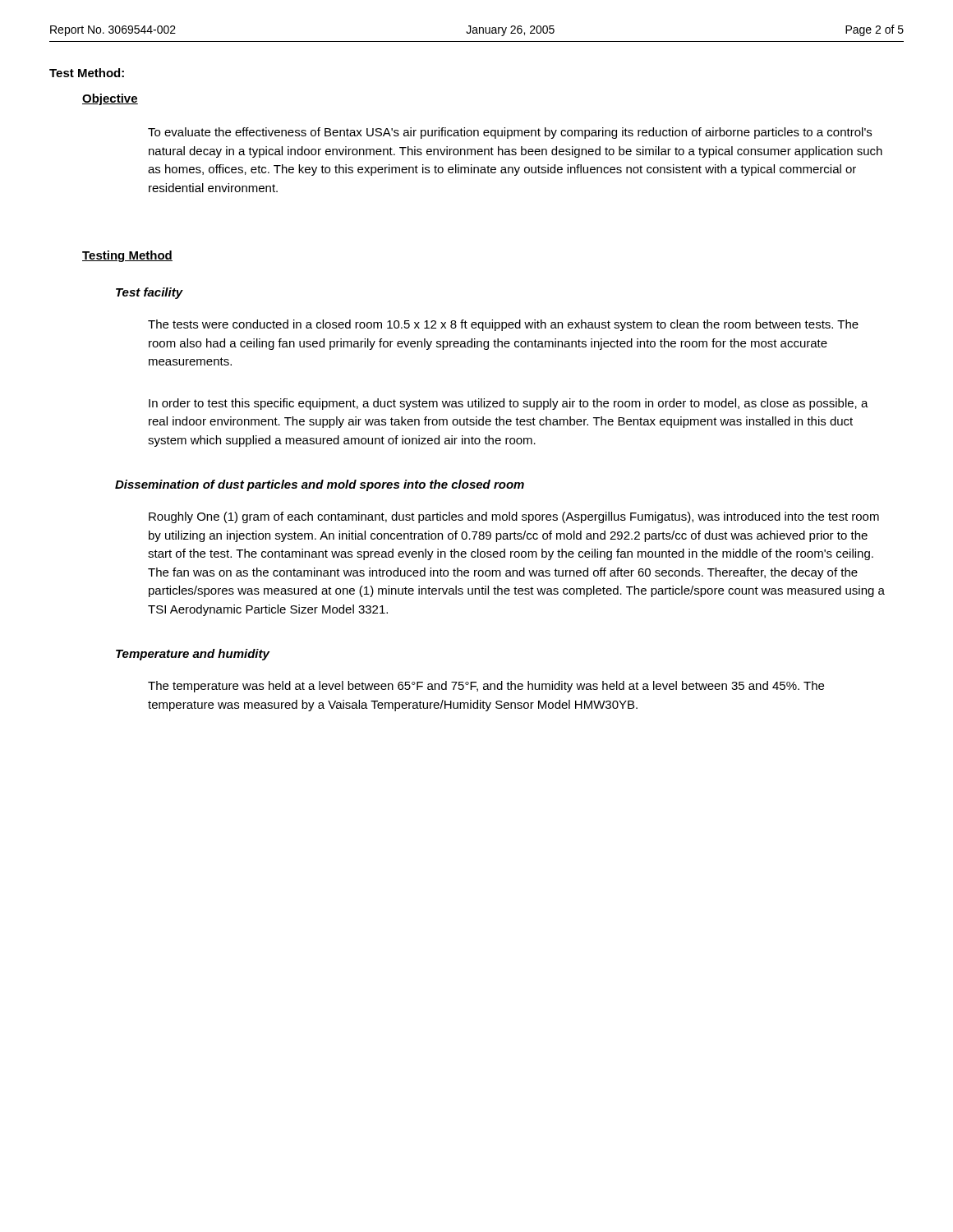This screenshot has width=953, height=1232.
Task: Click on the block starting "The temperature was"
Action: point(486,695)
